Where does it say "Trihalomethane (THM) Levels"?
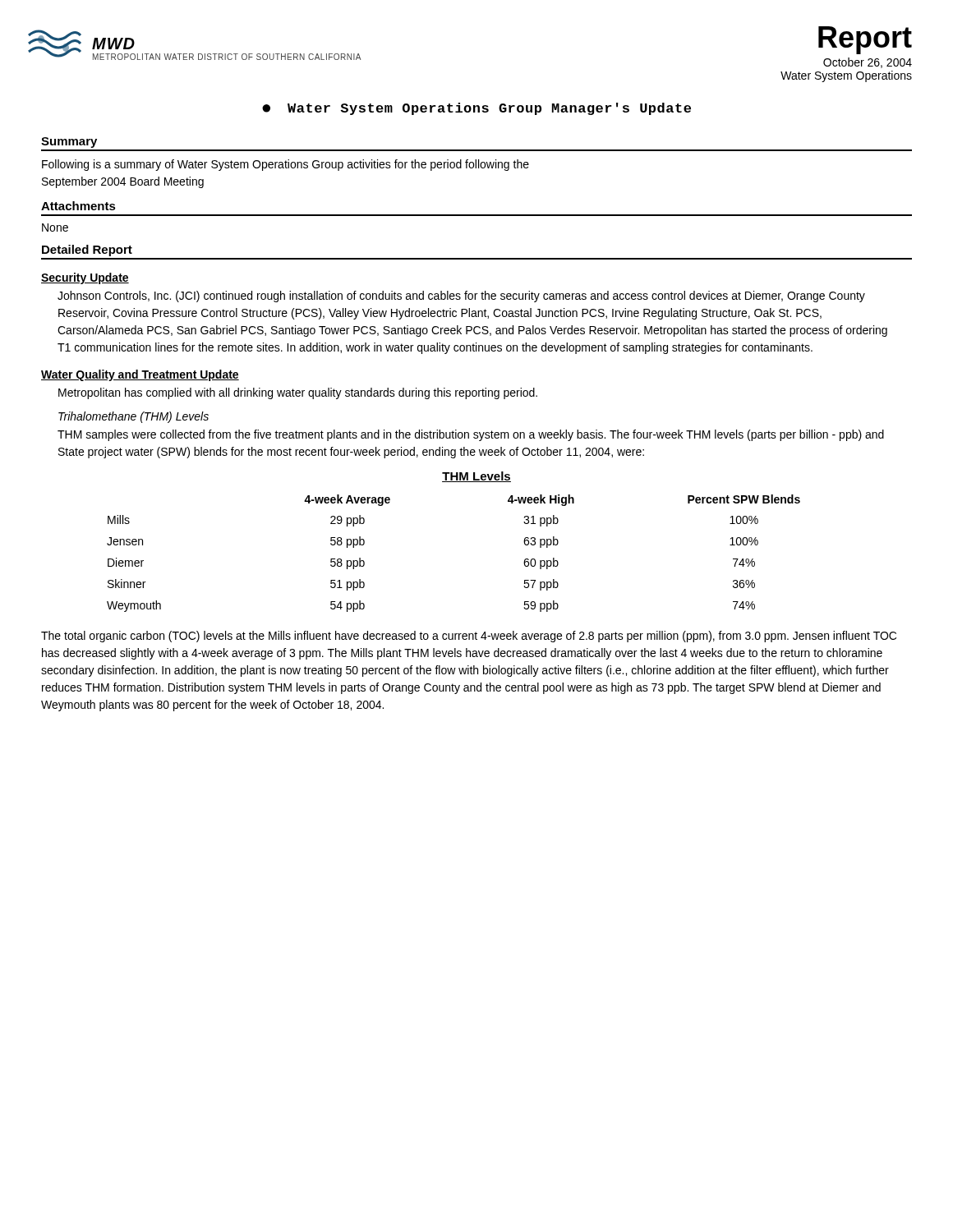 click(133, 416)
